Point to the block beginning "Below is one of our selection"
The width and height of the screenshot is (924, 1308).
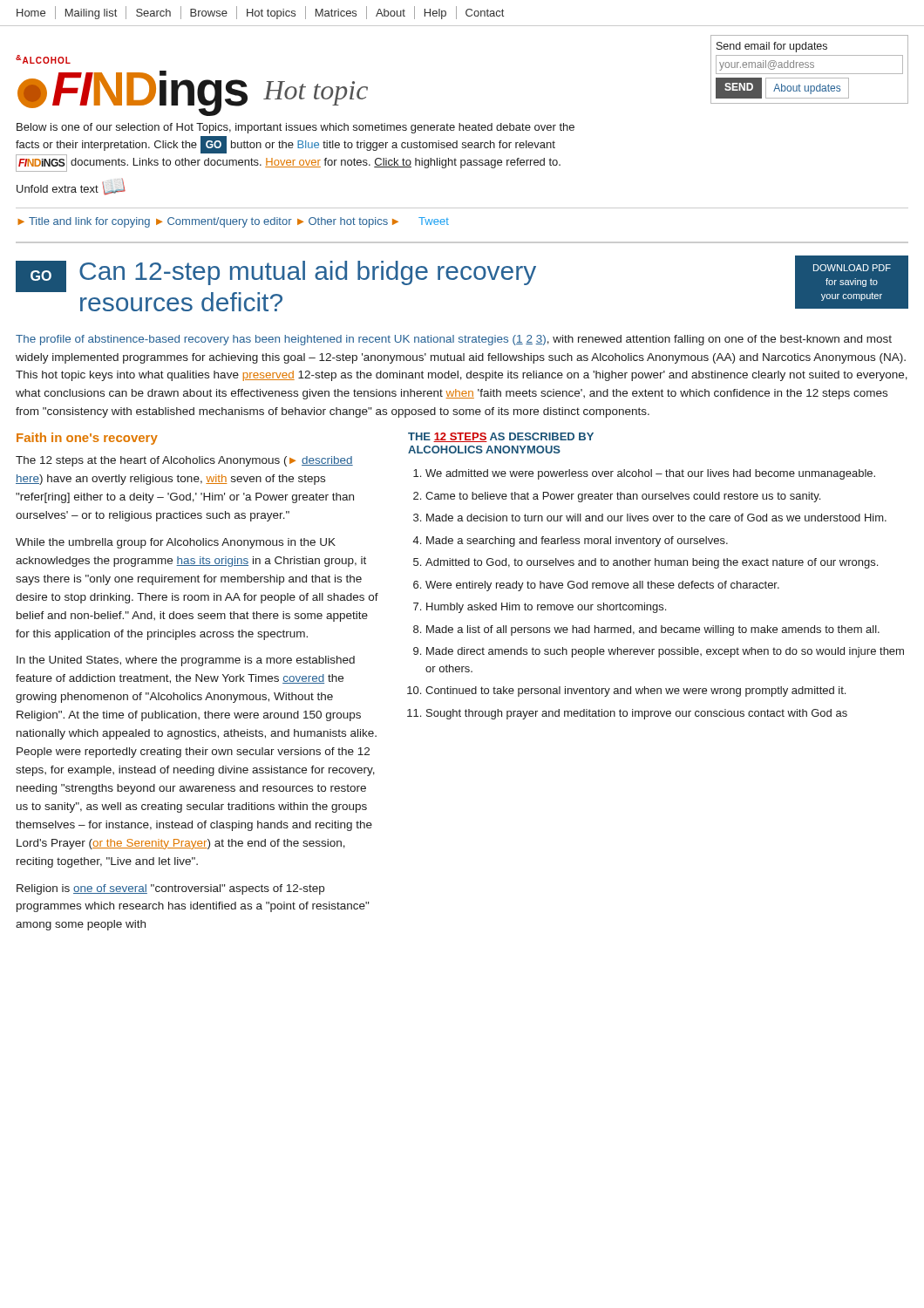point(295,160)
